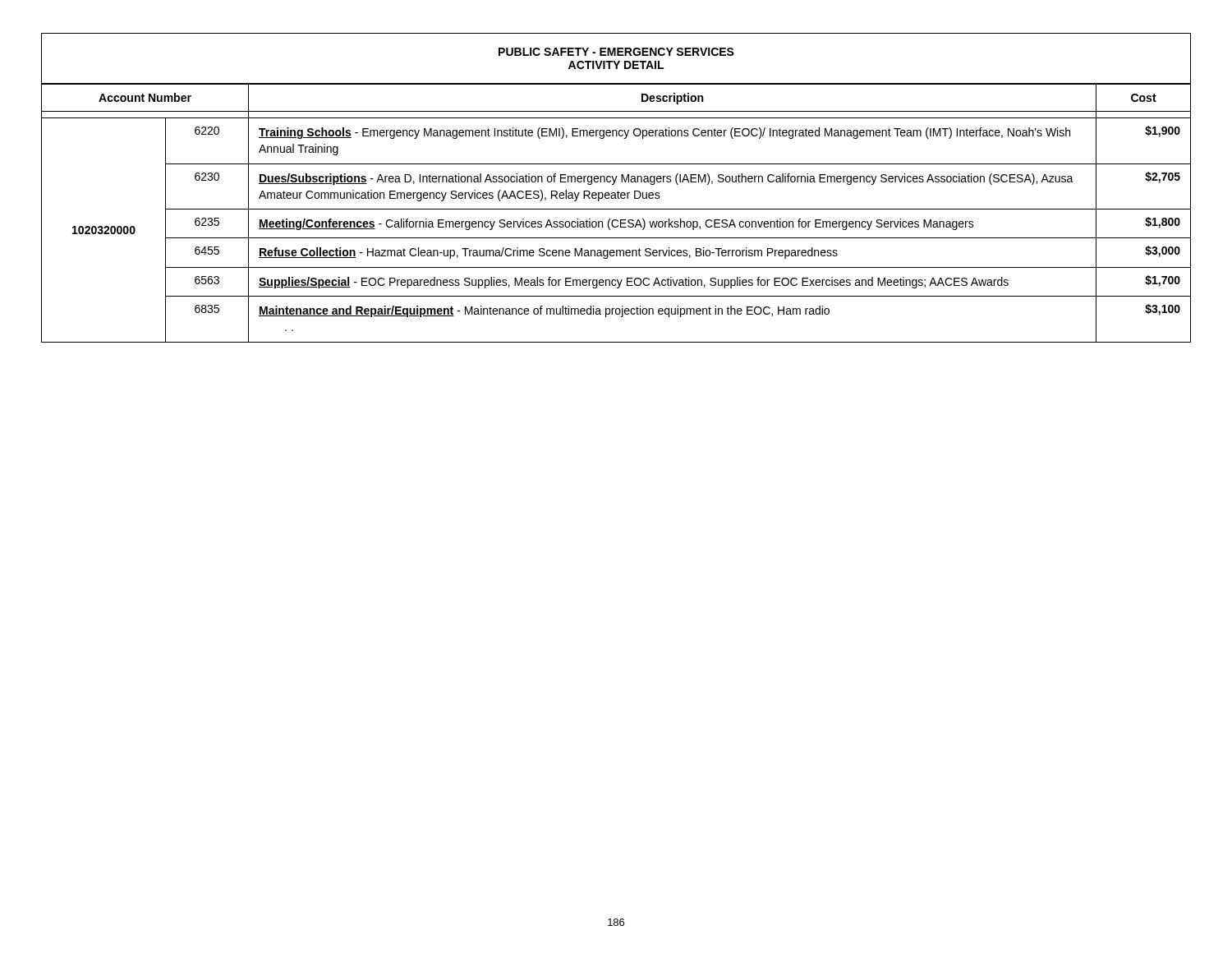Find "PUBLIC SAFETY - EMERGENCY SERVICES ACTIVITY DETAIL" on this page
1232x953 pixels.
(616, 58)
